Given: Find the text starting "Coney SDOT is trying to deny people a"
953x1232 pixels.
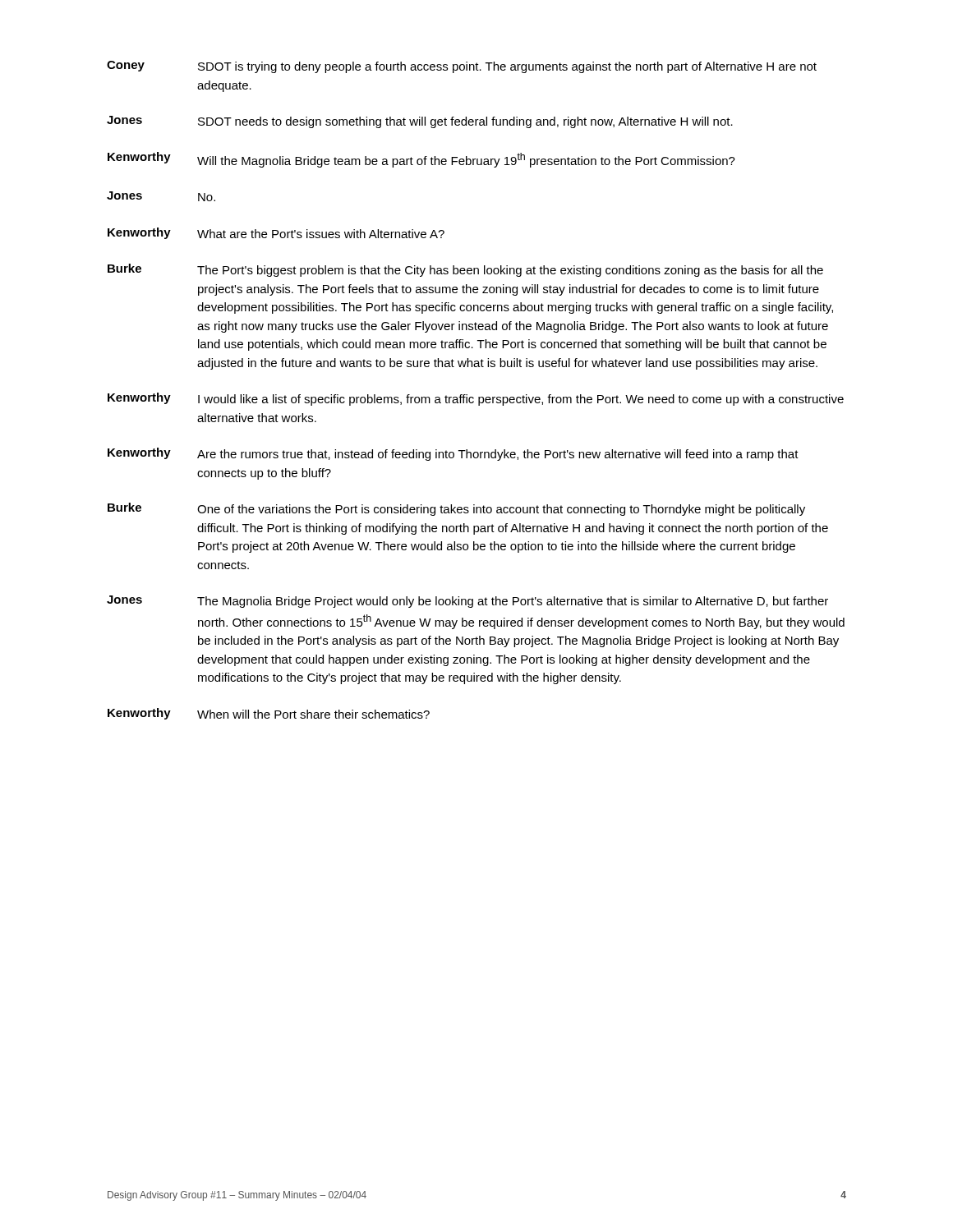Looking at the screenshot, I should coord(476,76).
